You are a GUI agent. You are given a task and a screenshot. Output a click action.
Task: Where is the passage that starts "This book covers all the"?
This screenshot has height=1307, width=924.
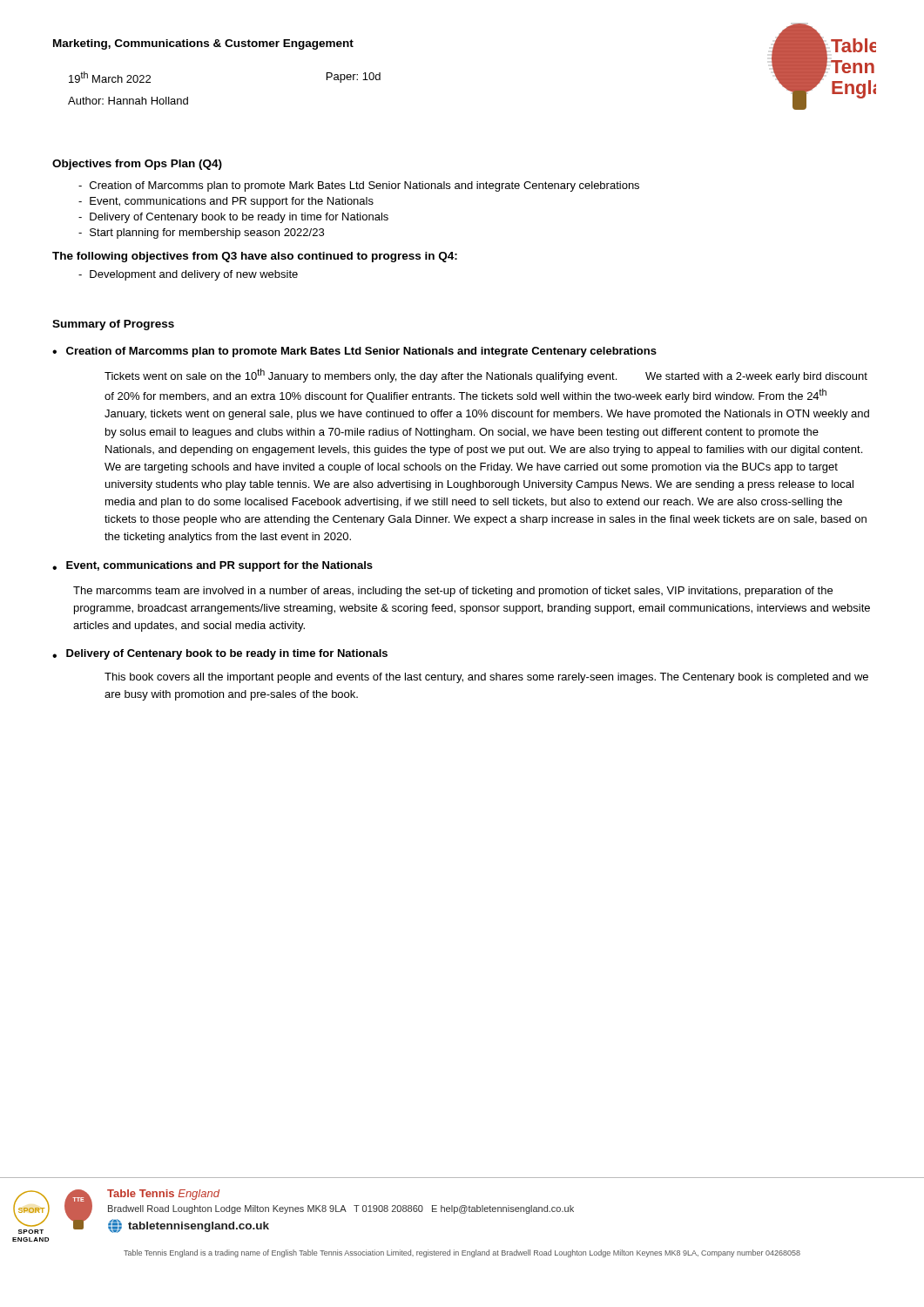click(487, 685)
